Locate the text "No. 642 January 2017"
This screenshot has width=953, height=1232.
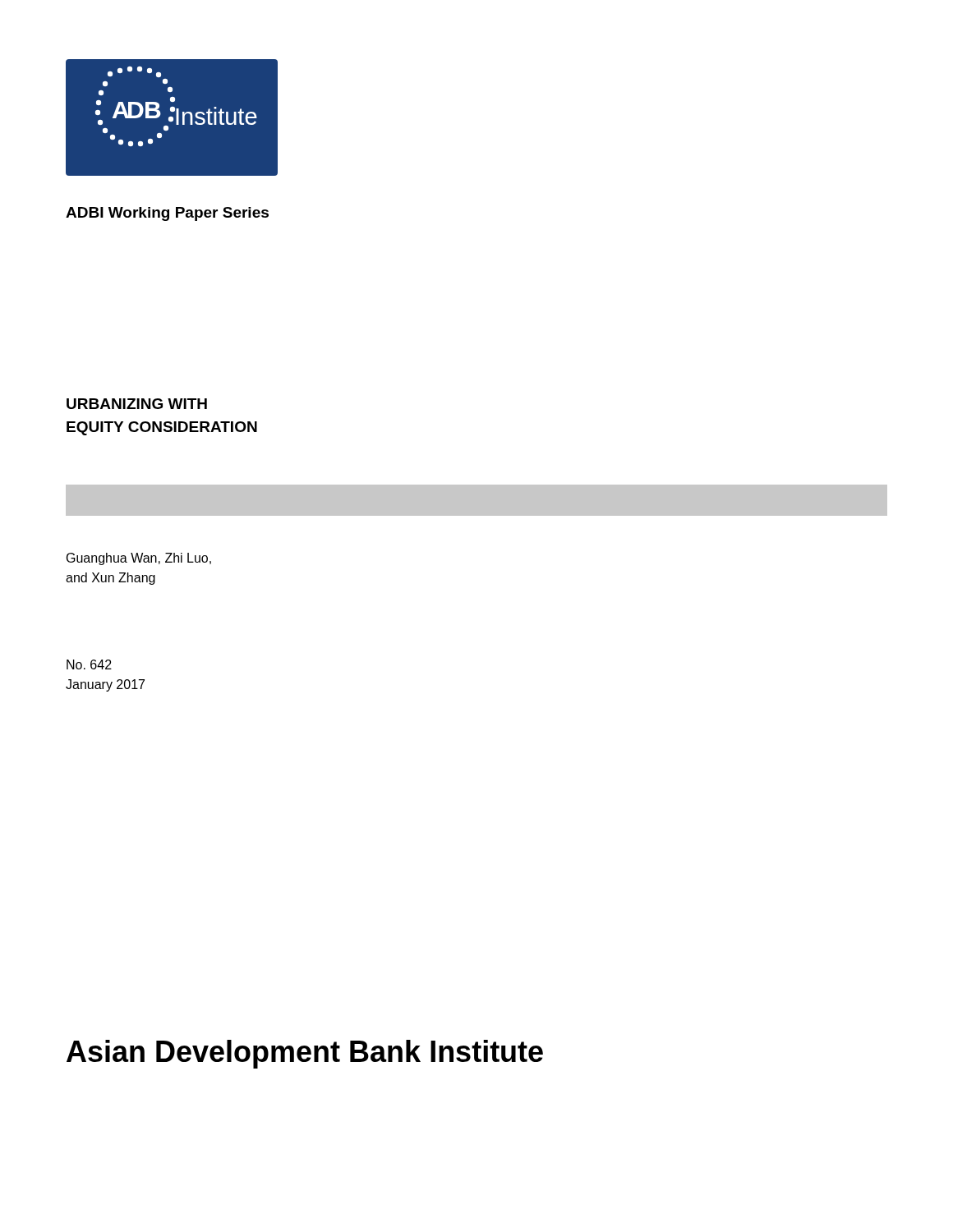click(106, 675)
